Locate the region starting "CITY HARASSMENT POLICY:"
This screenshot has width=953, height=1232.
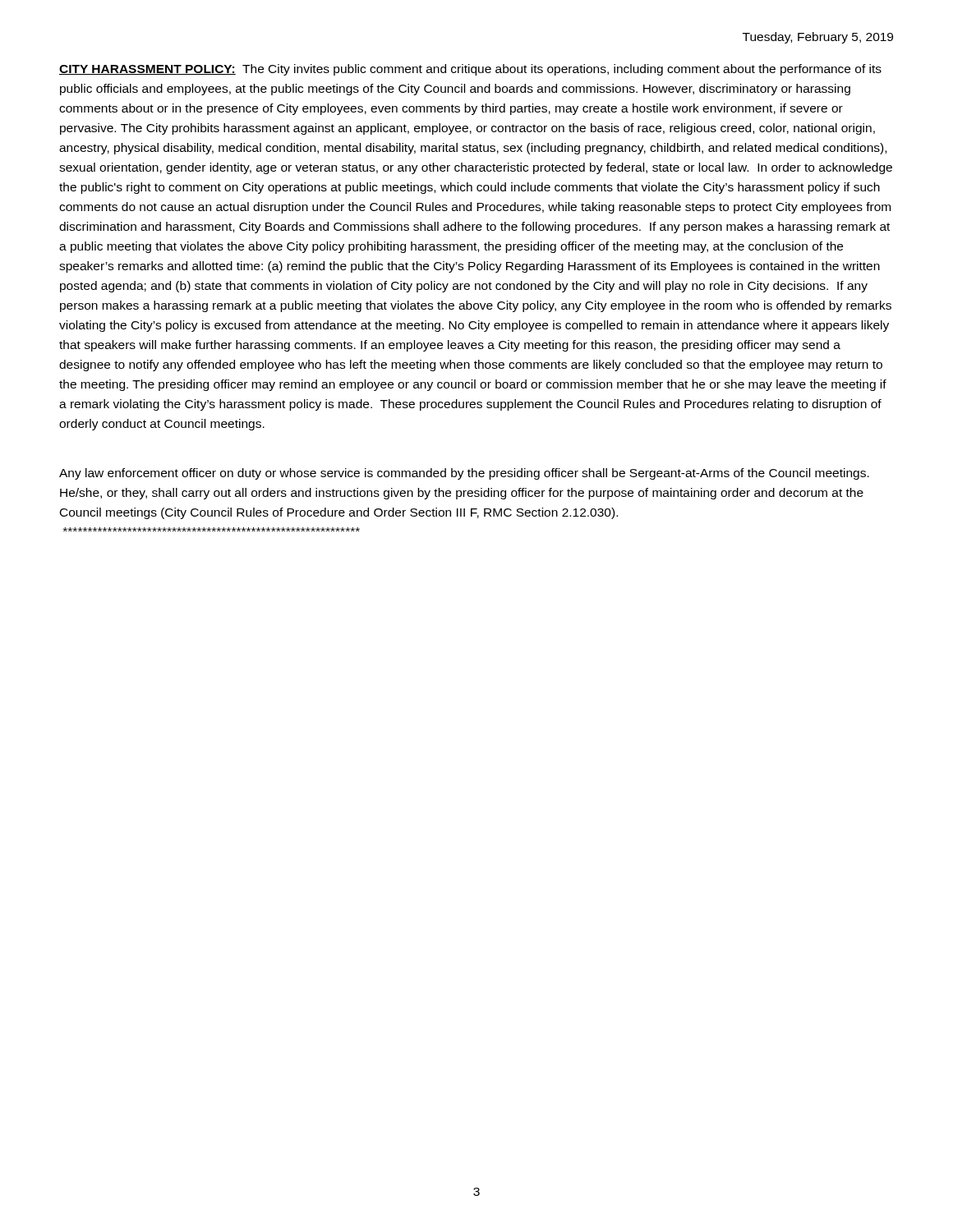(476, 246)
